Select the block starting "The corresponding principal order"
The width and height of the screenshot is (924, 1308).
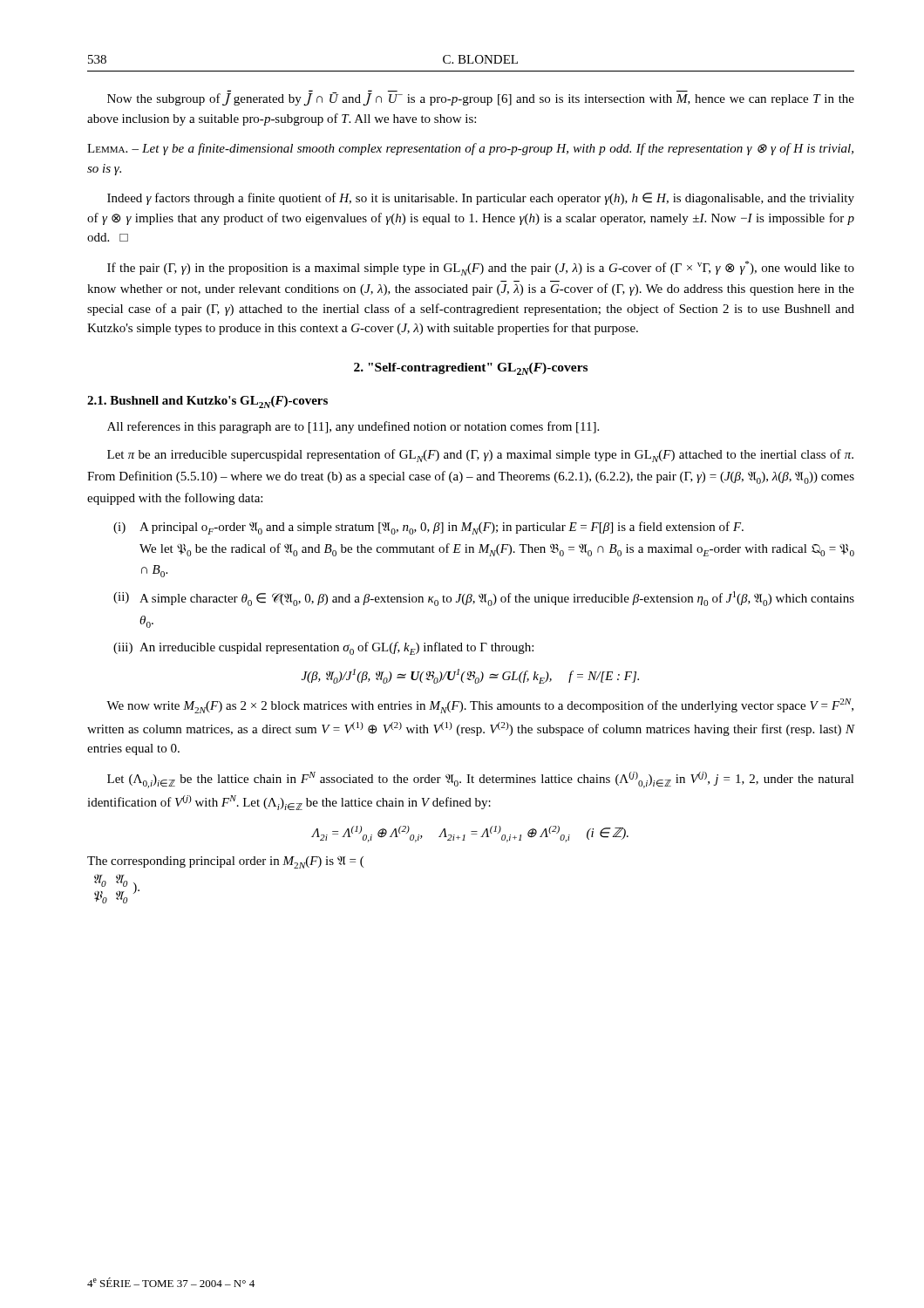pos(225,862)
